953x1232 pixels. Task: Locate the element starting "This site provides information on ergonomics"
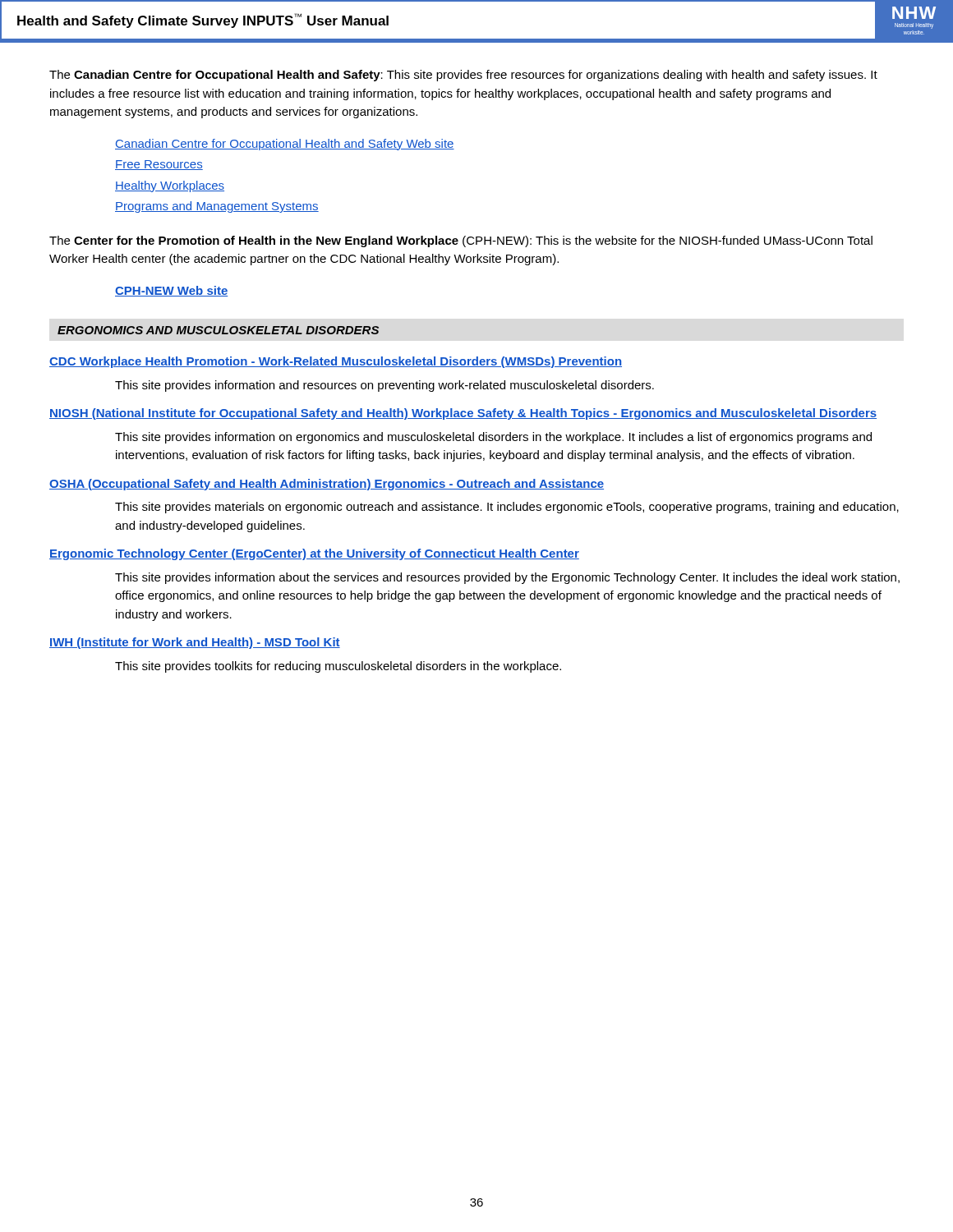point(494,445)
